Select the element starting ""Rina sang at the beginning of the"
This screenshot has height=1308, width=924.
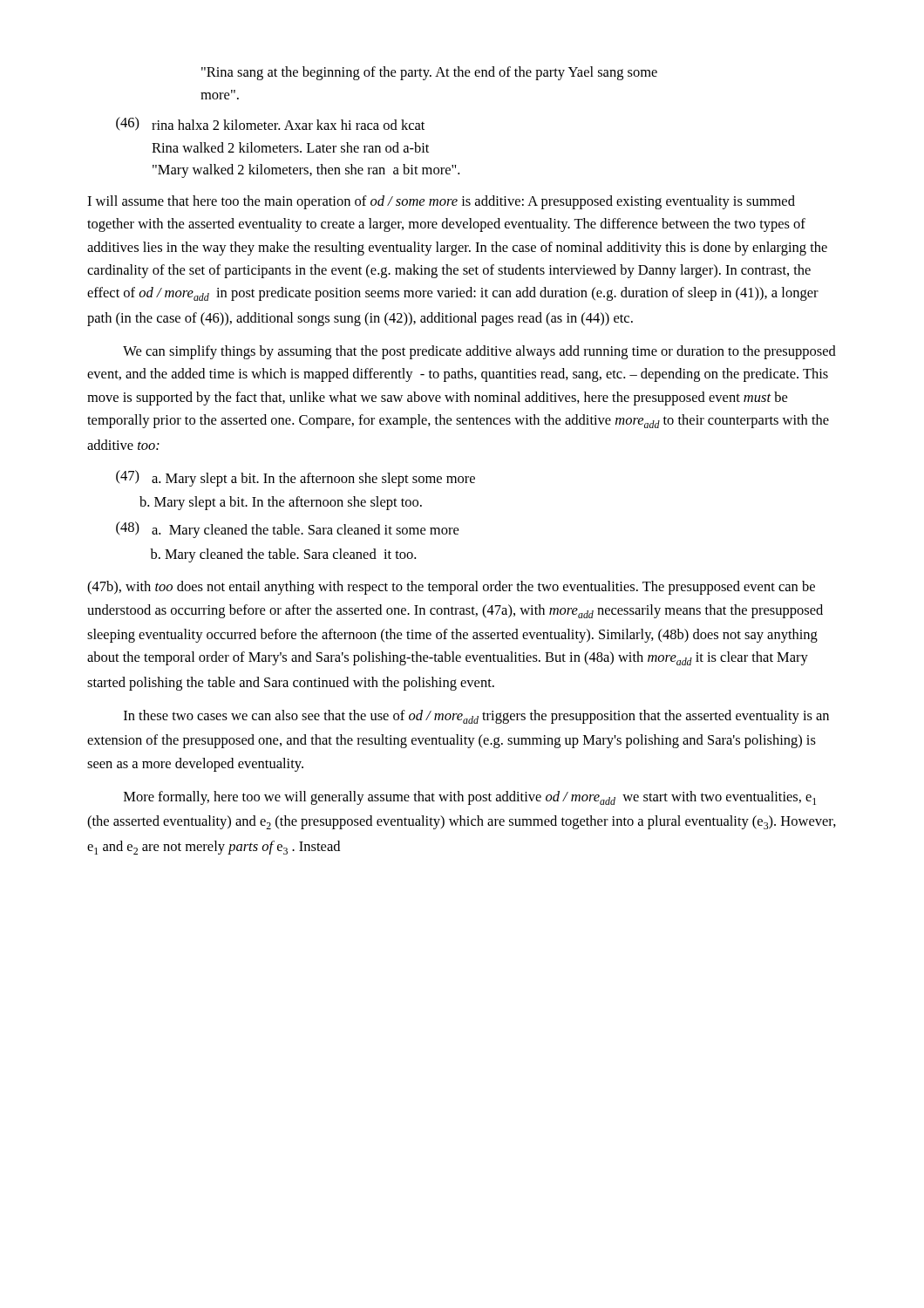(429, 83)
